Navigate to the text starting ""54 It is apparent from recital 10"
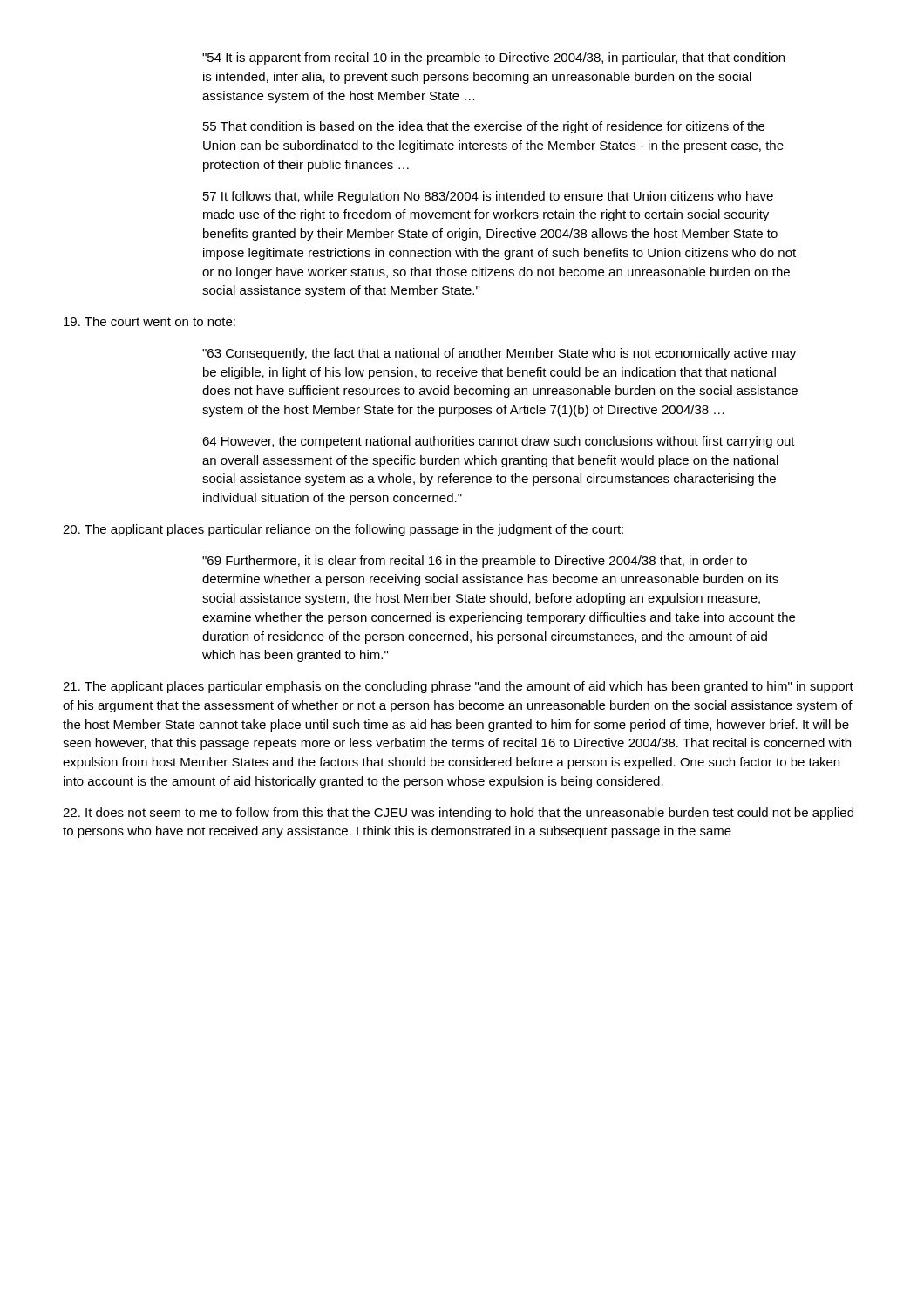This screenshot has height=1308, width=924. point(500,76)
